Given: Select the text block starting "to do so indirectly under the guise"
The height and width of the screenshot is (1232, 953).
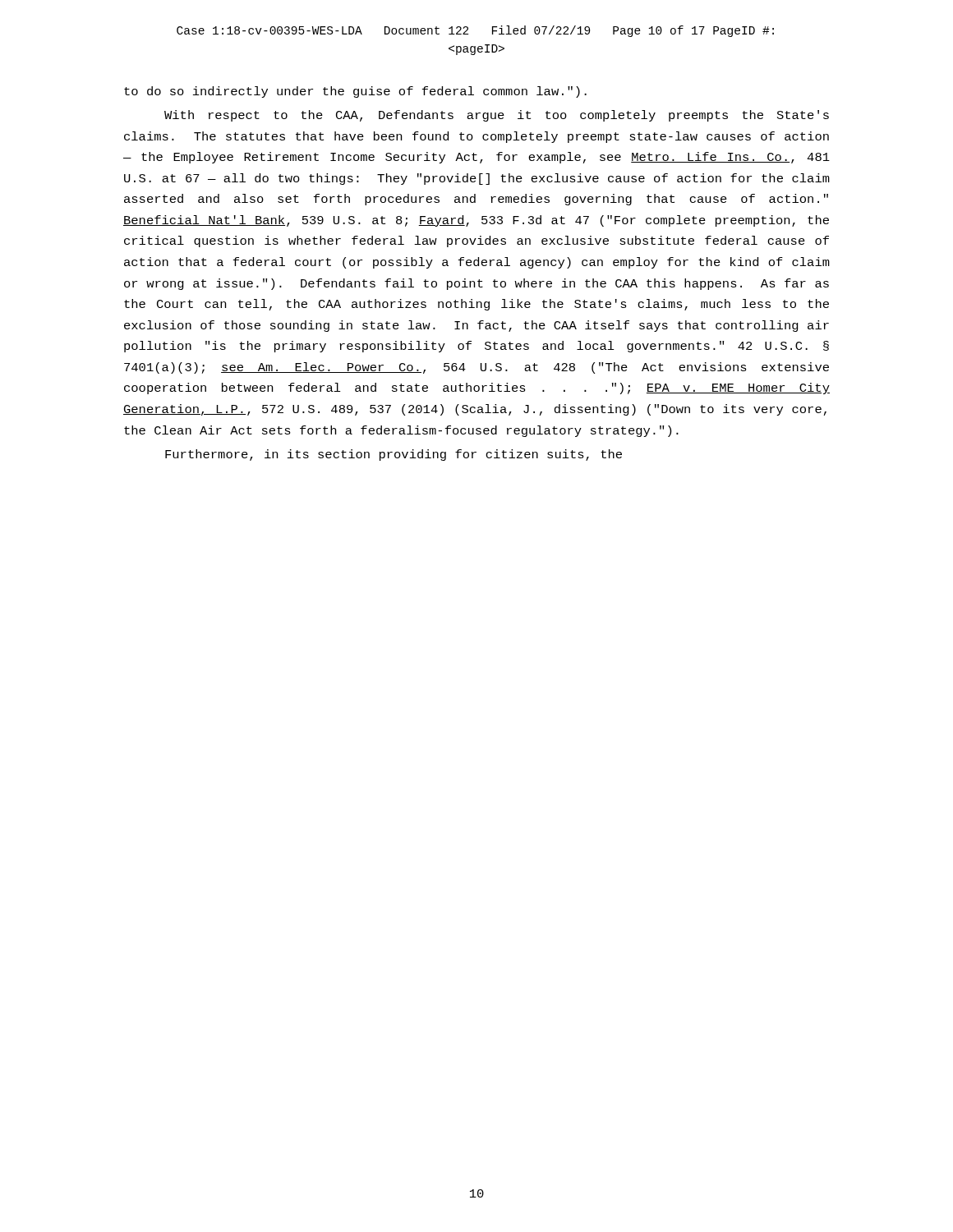Looking at the screenshot, I should click(x=356, y=92).
